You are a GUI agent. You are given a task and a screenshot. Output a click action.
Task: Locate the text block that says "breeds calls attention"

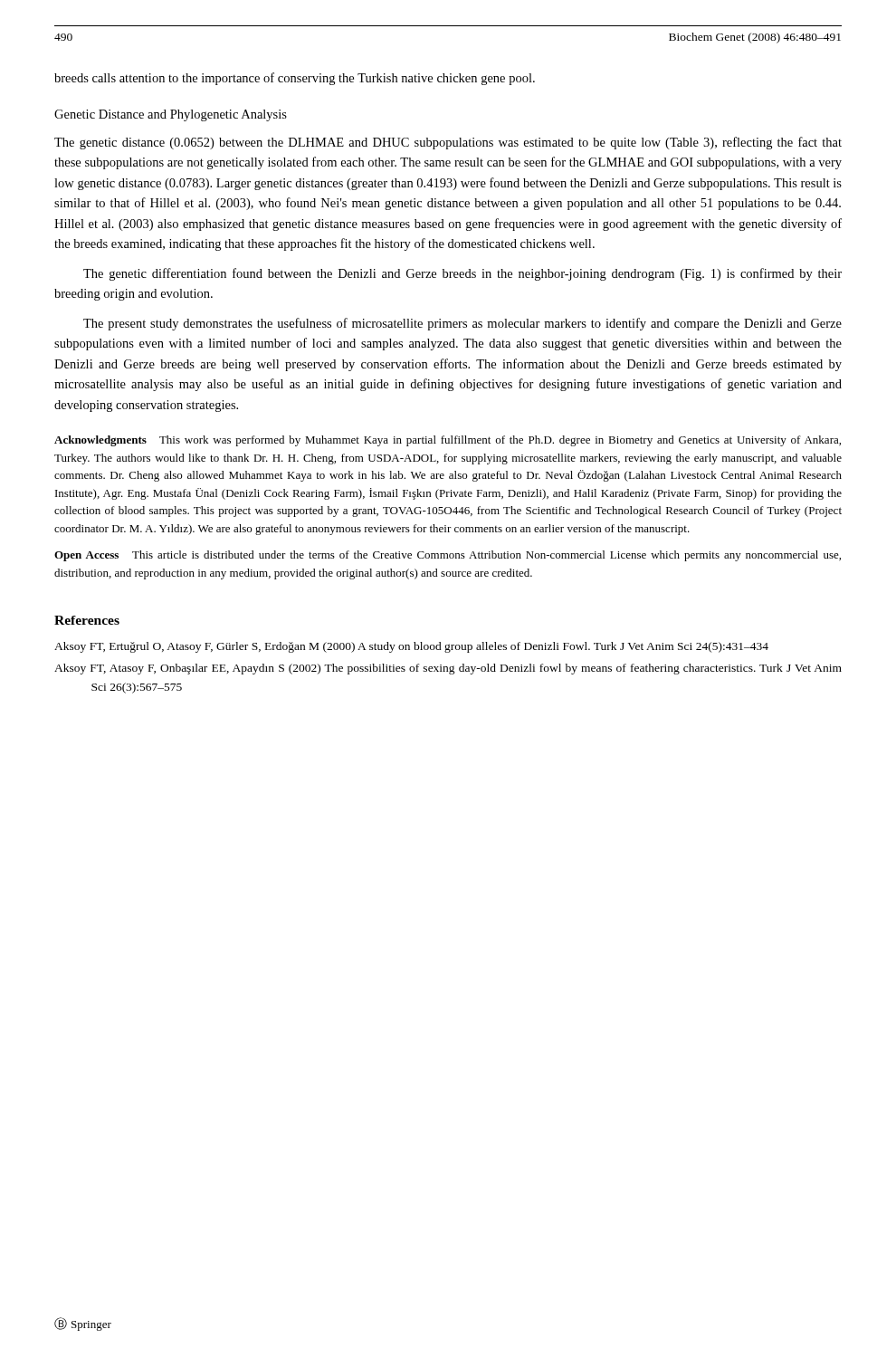click(x=295, y=78)
